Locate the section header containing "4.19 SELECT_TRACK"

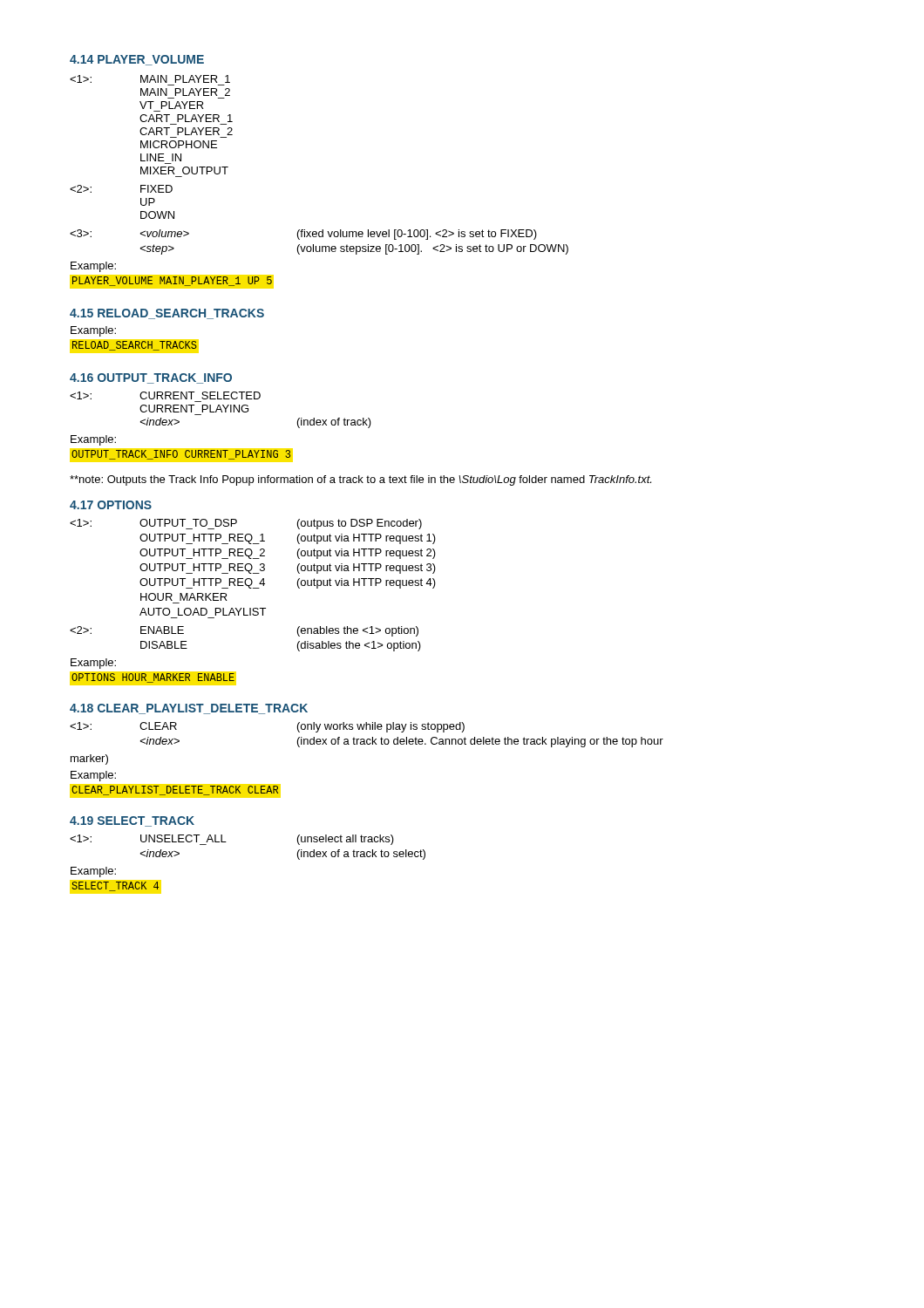pyautogui.click(x=132, y=821)
